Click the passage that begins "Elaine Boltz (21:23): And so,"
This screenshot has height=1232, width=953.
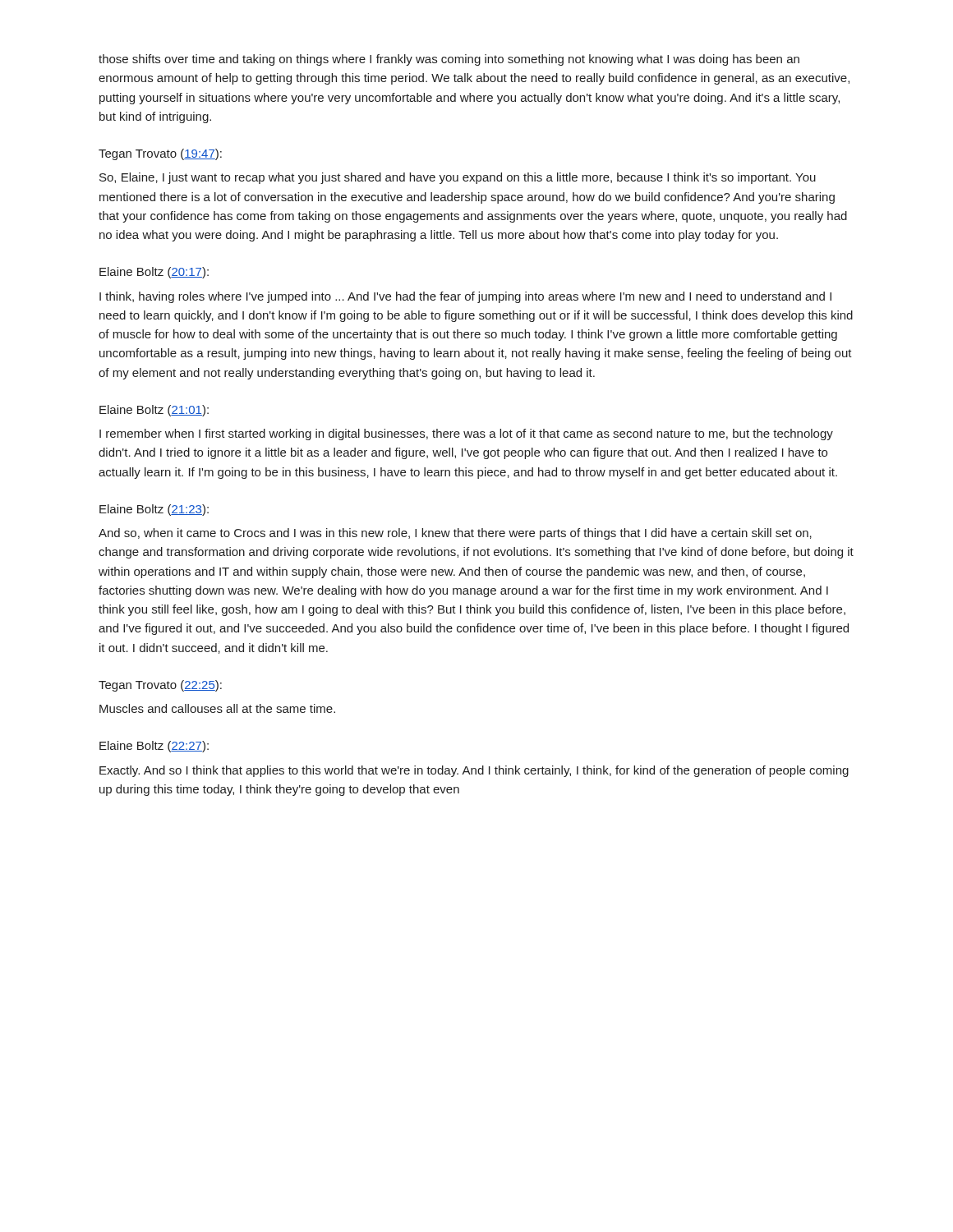pos(476,578)
